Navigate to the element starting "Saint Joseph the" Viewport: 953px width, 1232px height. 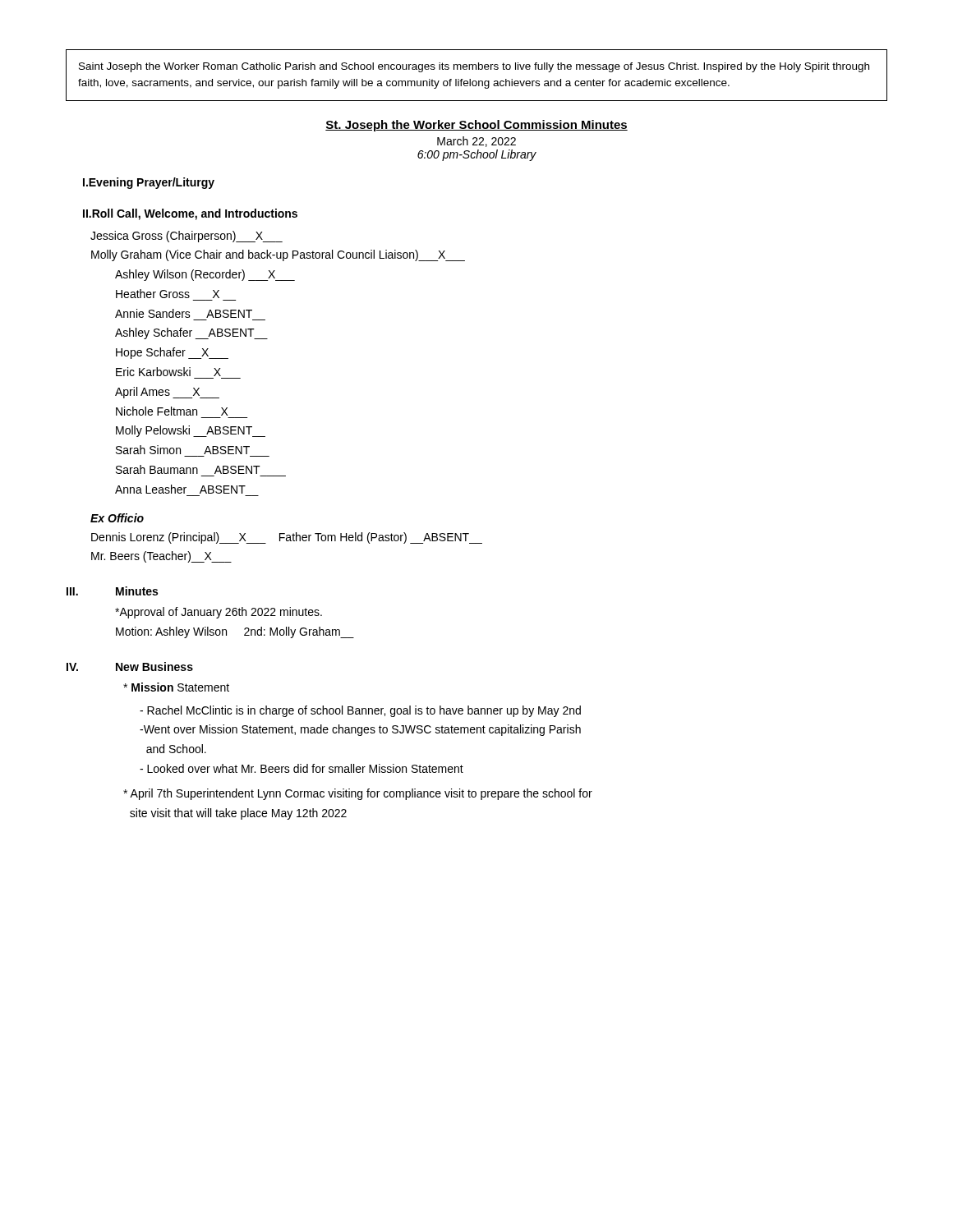pos(474,74)
